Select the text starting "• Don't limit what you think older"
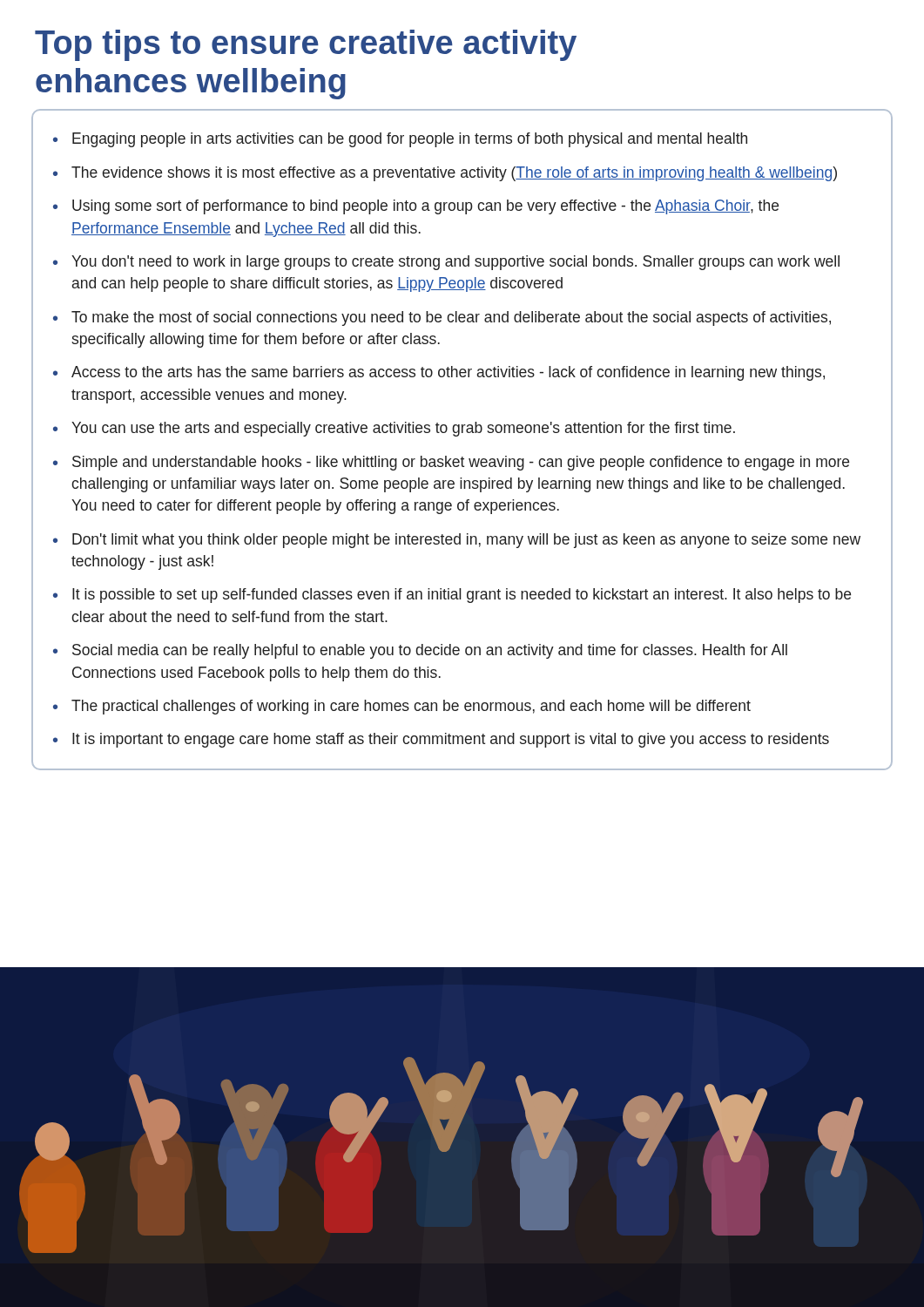The width and height of the screenshot is (924, 1307). [458, 551]
